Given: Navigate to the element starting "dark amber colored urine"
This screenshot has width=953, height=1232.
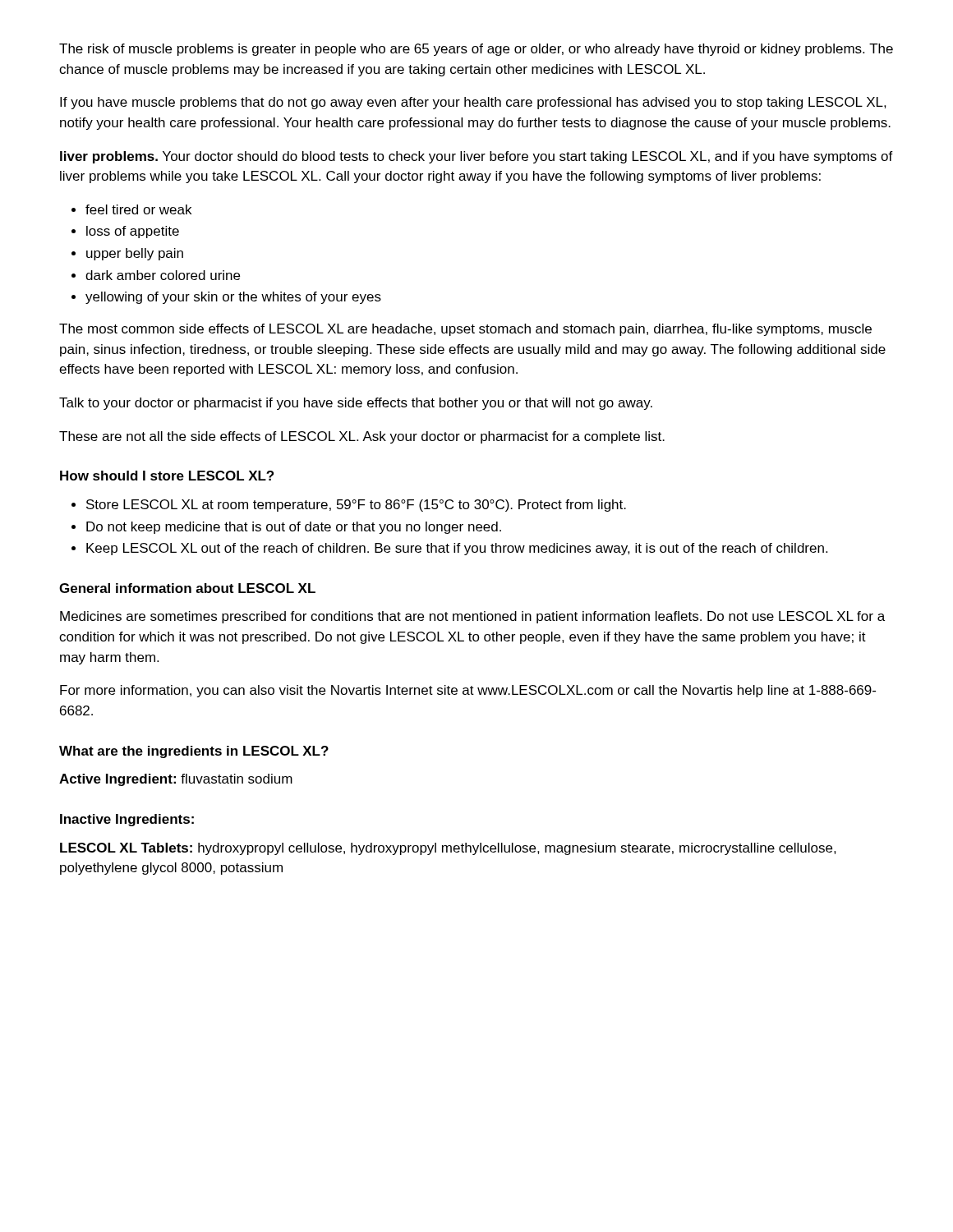Looking at the screenshot, I should click(163, 275).
